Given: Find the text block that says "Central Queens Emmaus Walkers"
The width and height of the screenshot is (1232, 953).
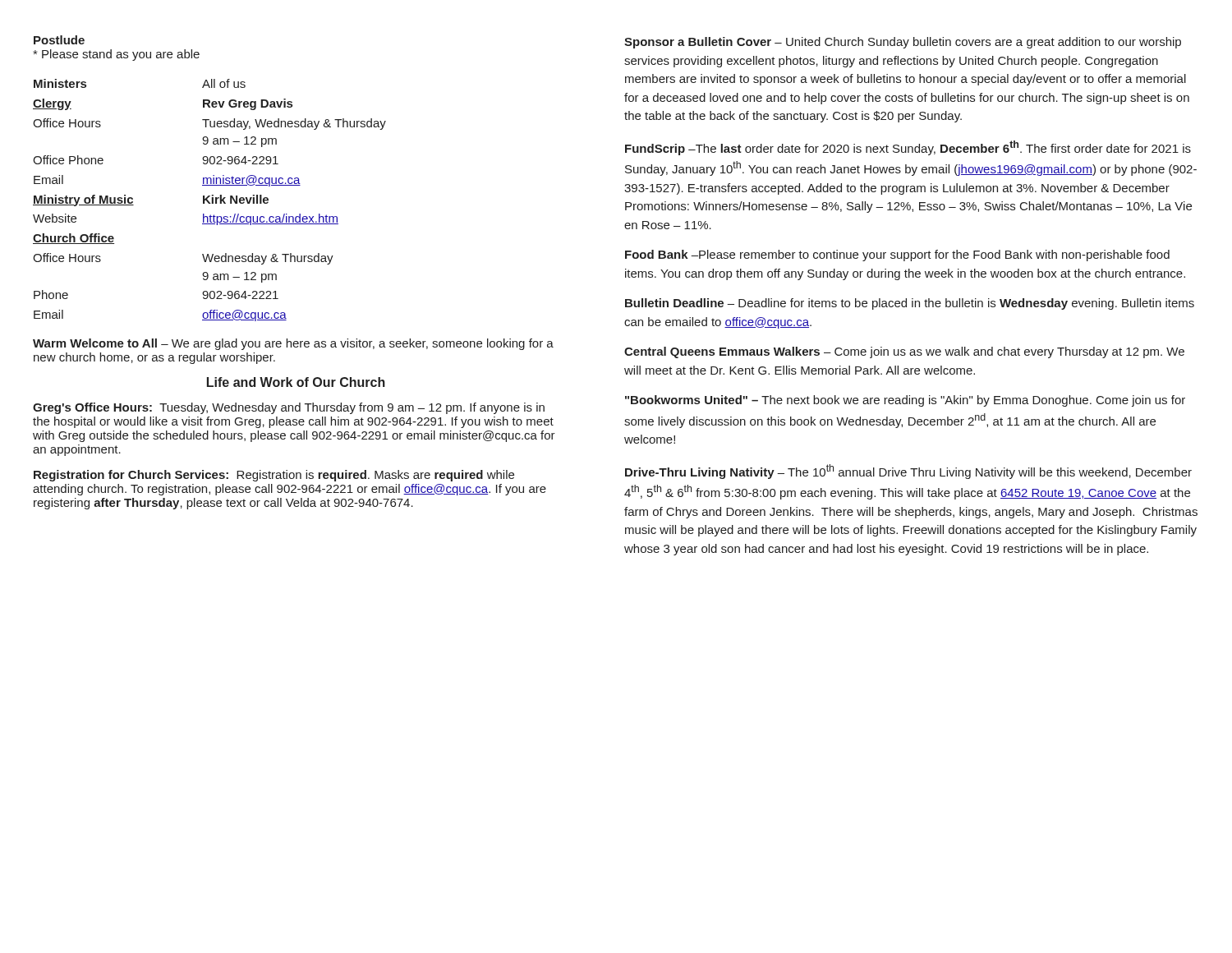Looking at the screenshot, I should click(912, 361).
